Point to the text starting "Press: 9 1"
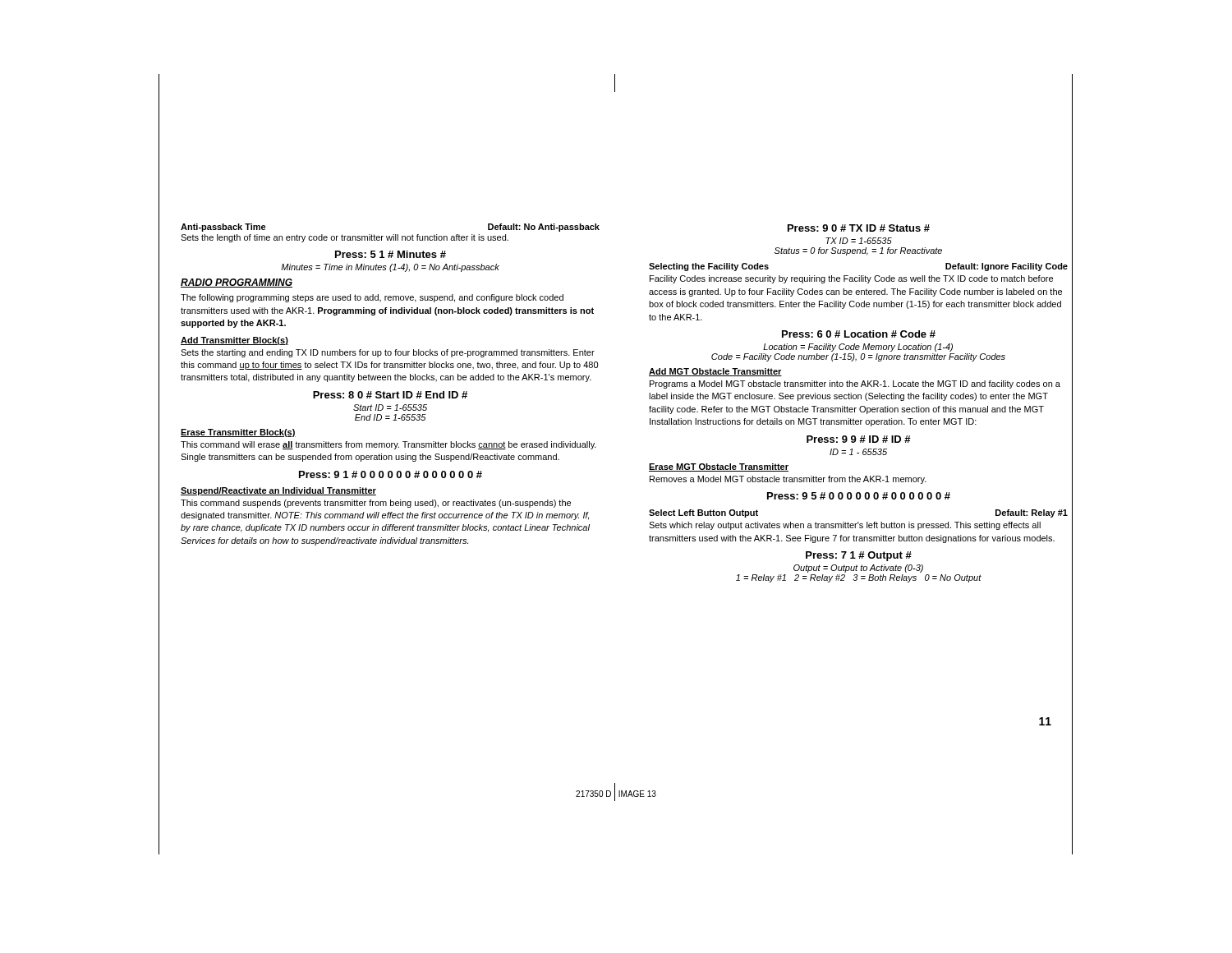1232x953 pixels. pyautogui.click(x=390, y=474)
